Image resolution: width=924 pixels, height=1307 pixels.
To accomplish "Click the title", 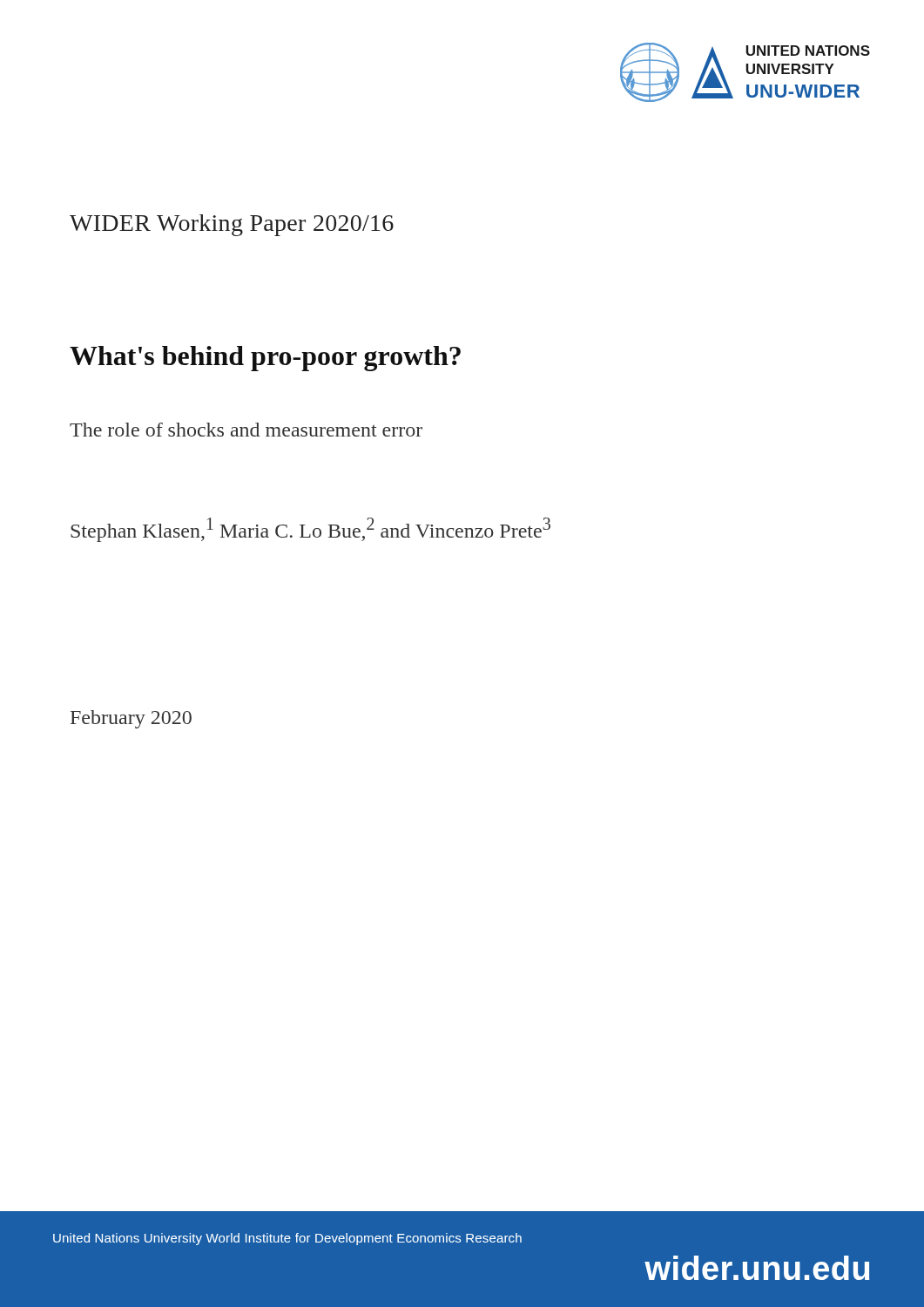I will pos(232,223).
